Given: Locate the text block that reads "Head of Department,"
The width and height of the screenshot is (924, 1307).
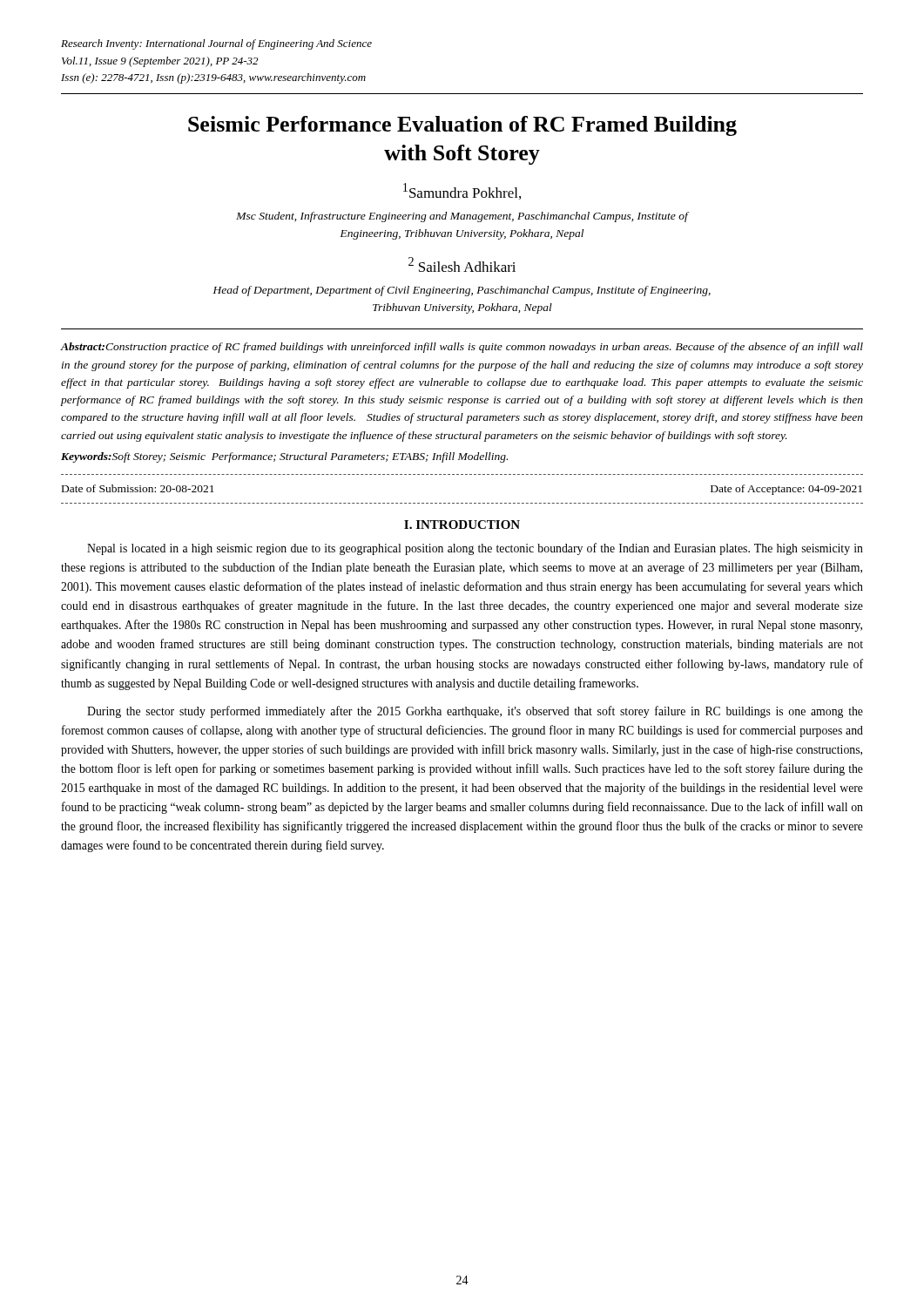Looking at the screenshot, I should coord(462,298).
